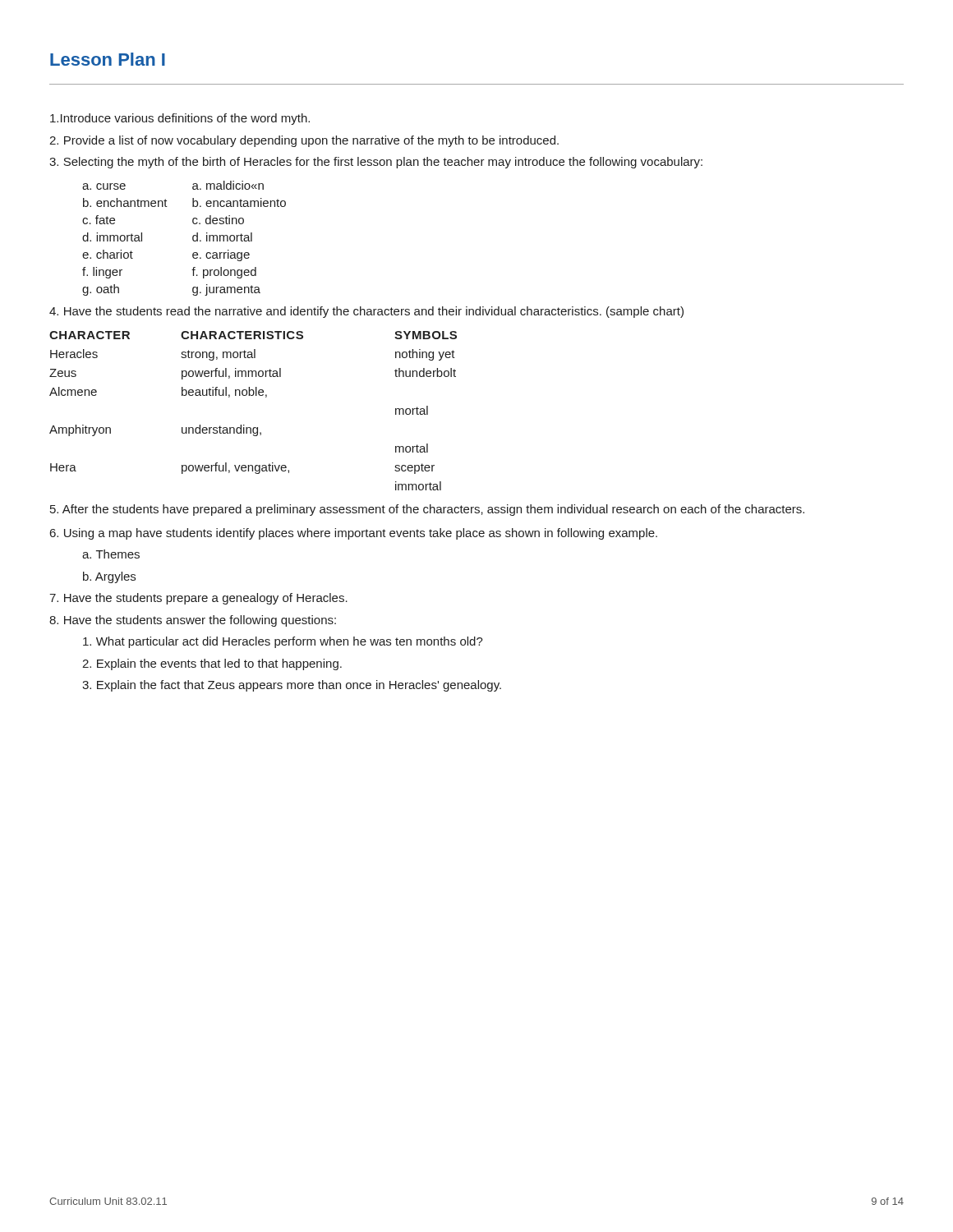Point to the element starting "a. Themes"
This screenshot has height=1232, width=953.
[111, 554]
